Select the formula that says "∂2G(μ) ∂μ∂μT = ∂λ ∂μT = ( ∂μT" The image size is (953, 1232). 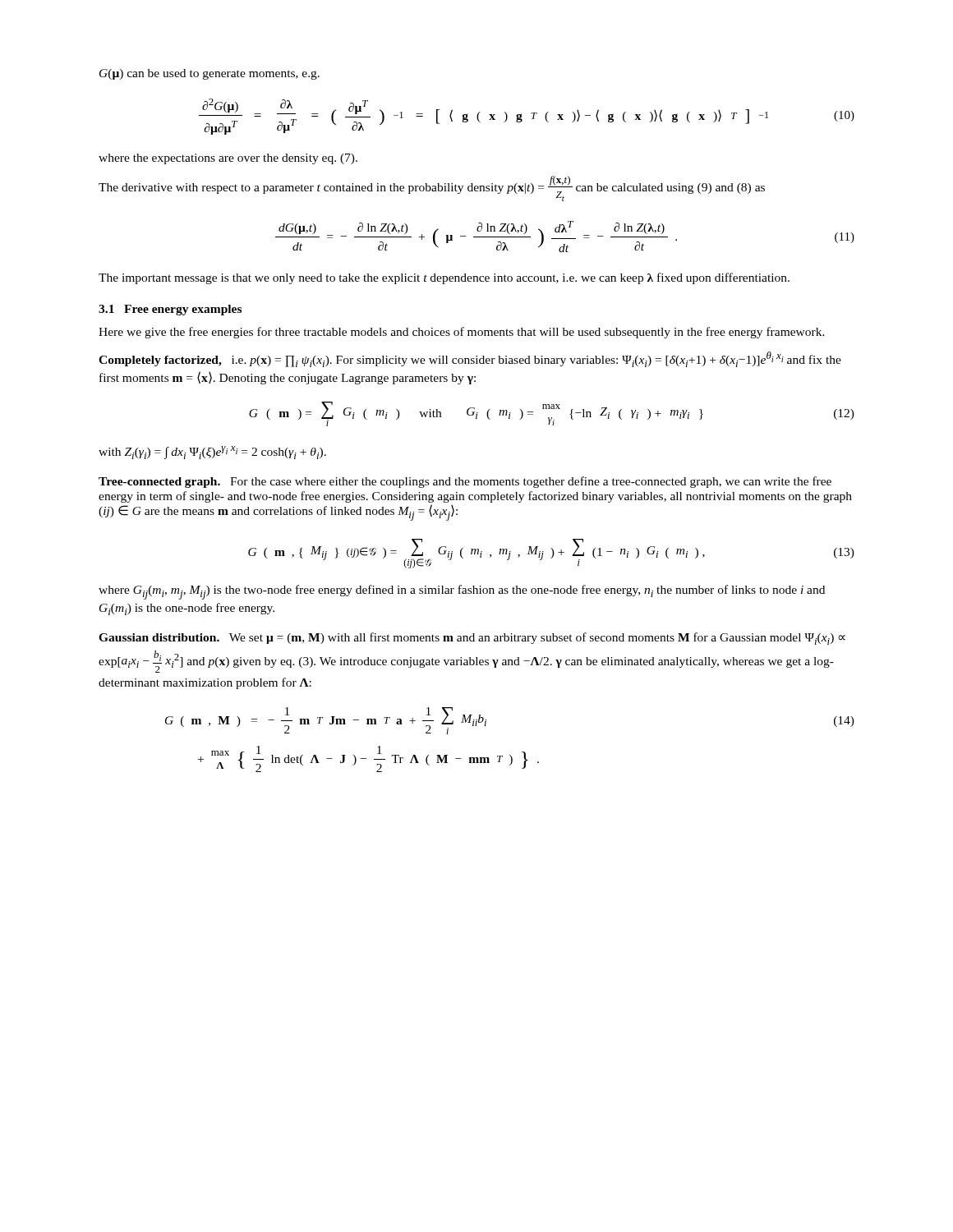click(x=527, y=116)
